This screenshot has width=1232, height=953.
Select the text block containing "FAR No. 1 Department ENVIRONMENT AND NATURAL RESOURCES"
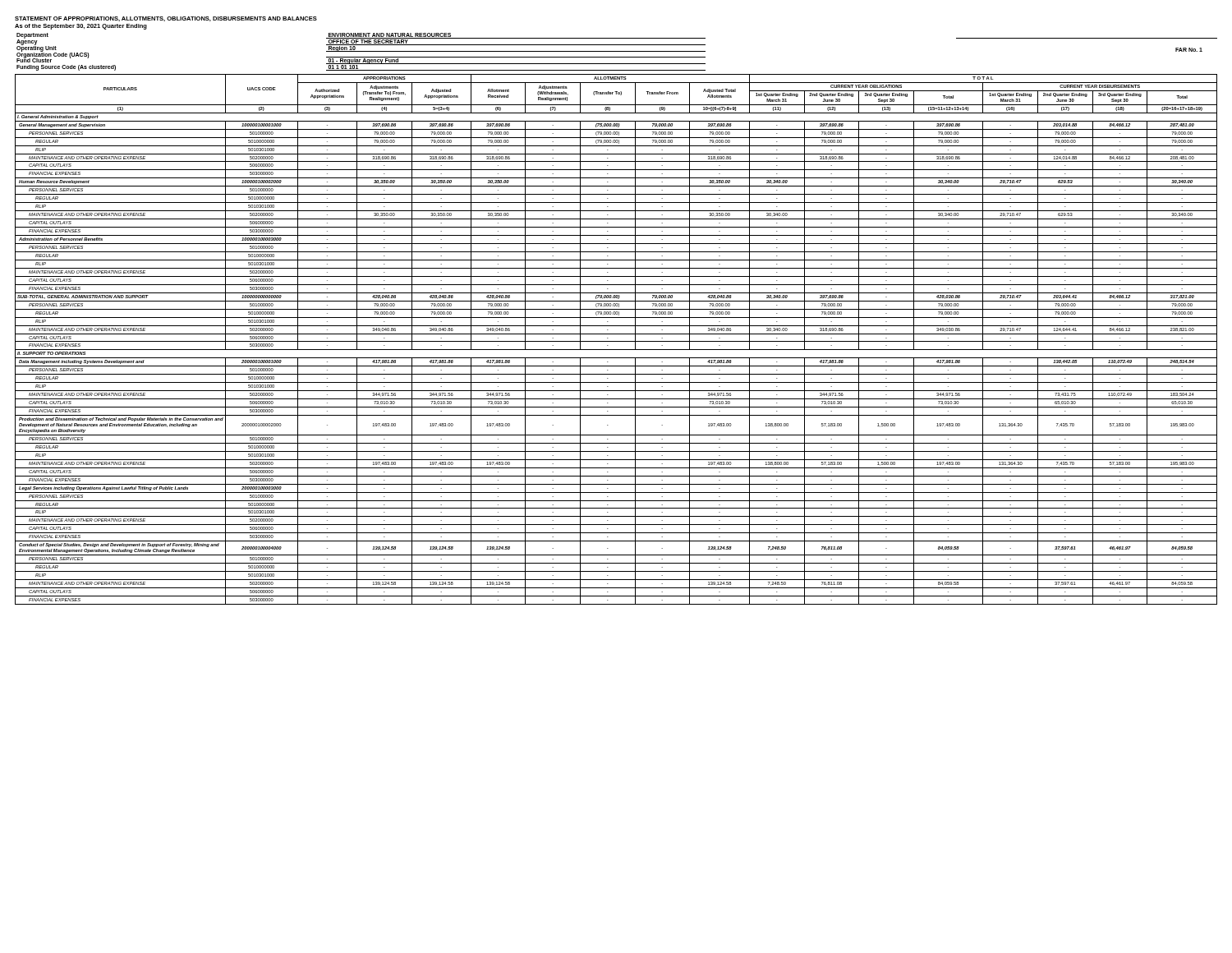point(616,51)
